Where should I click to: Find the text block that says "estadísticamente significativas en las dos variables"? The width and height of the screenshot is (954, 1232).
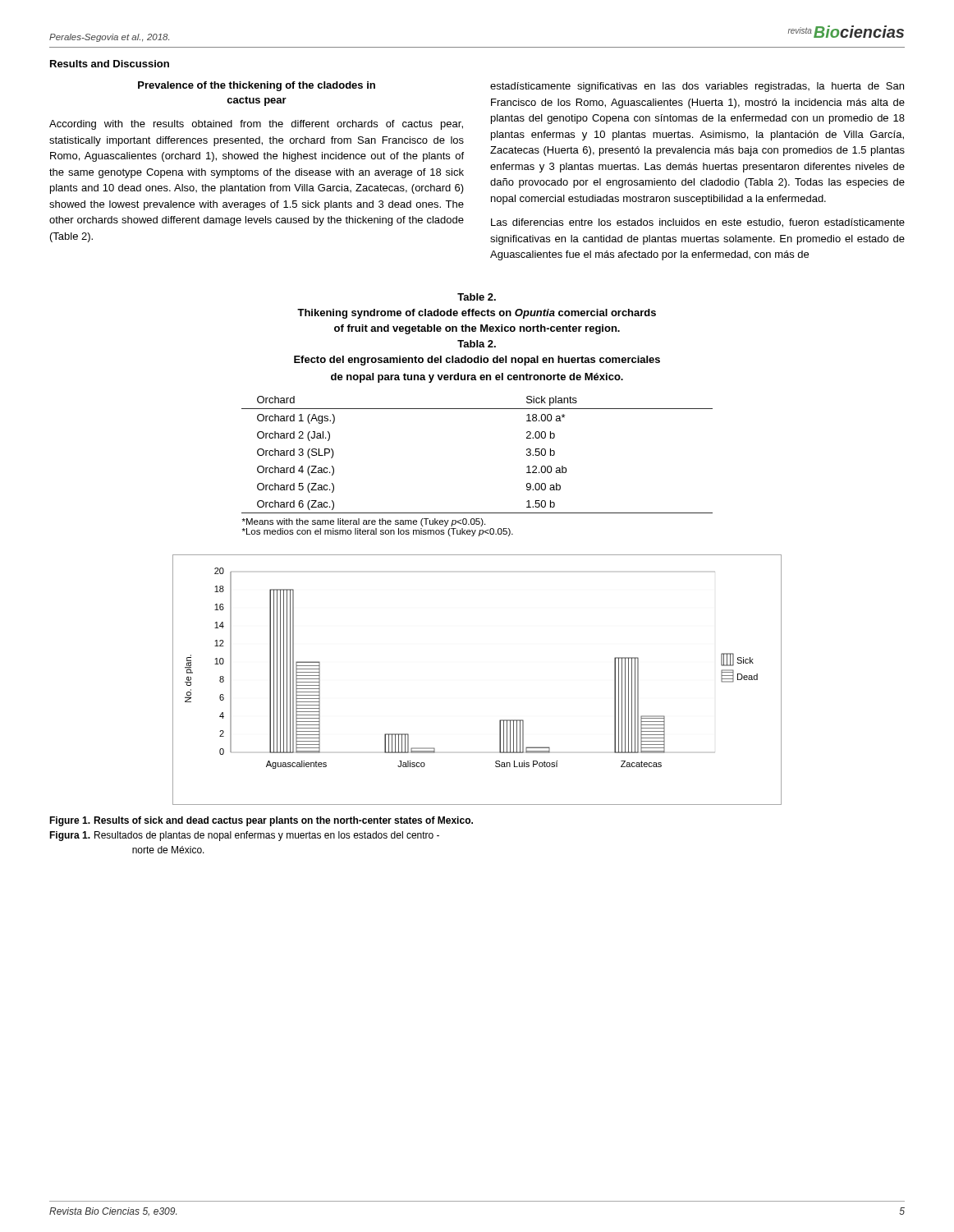[697, 142]
